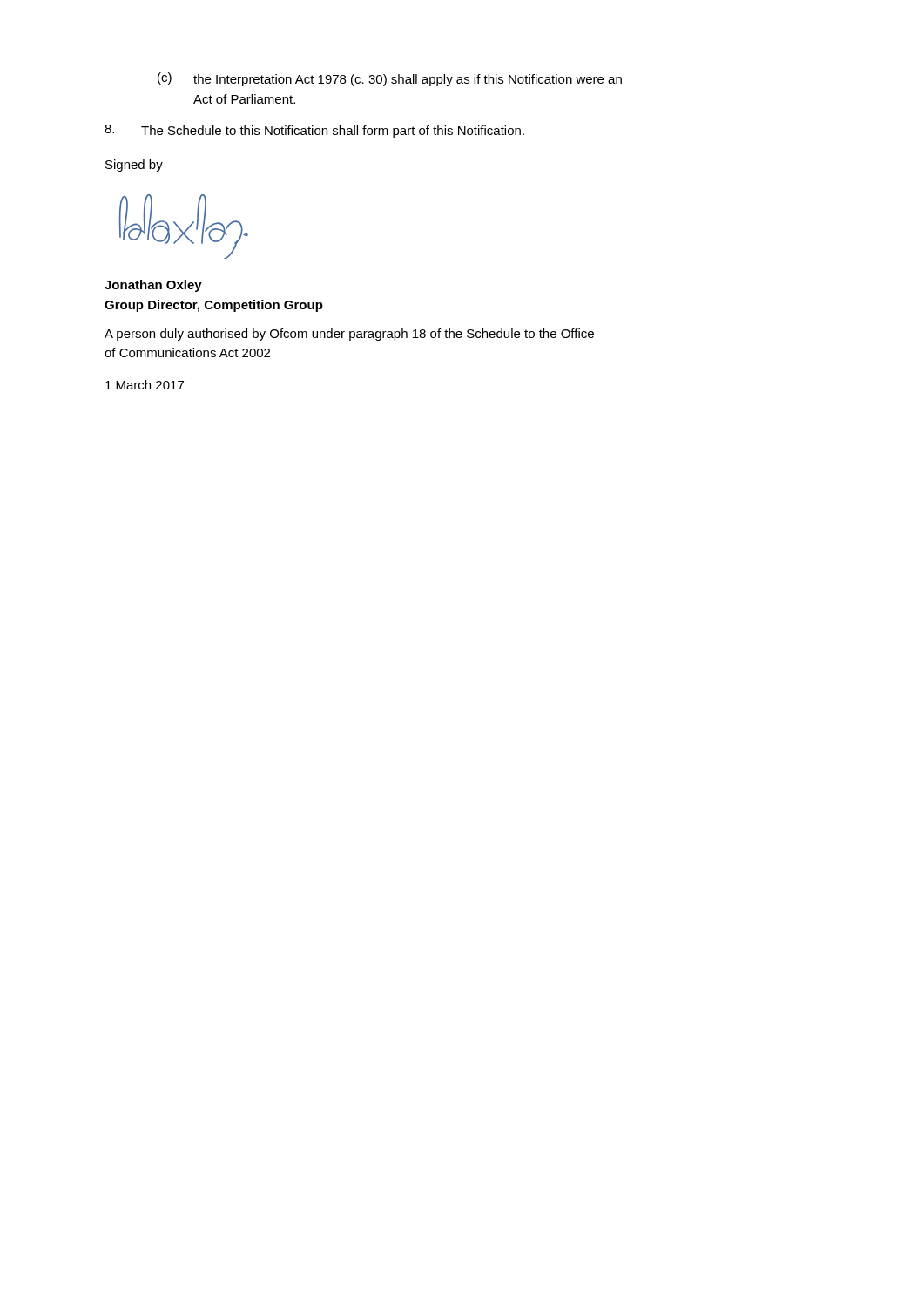This screenshot has width=924, height=1307.
Task: Locate the text "Group Director, Competition Group"
Action: point(214,304)
